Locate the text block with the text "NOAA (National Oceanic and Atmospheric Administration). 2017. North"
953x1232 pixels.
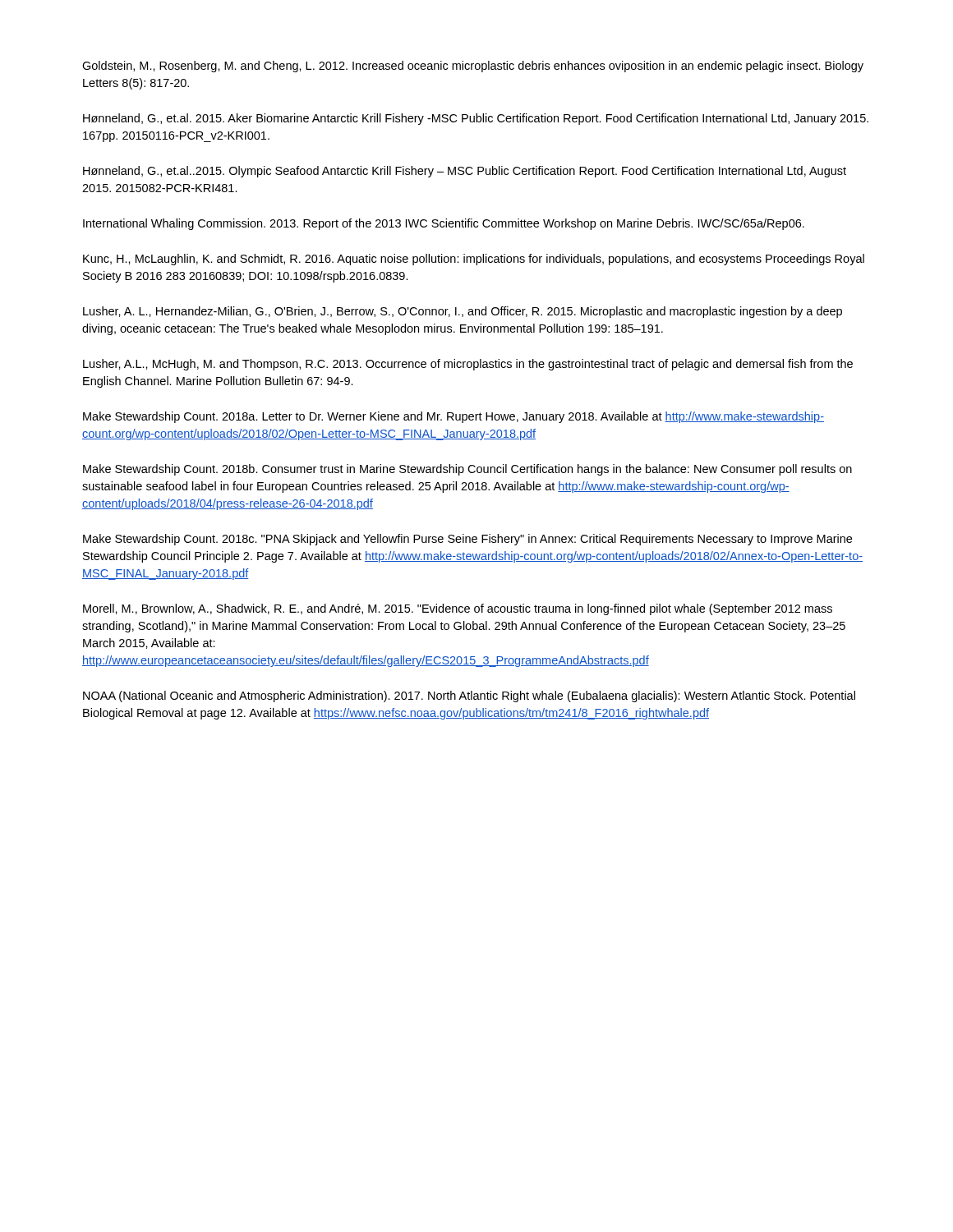pos(469,705)
